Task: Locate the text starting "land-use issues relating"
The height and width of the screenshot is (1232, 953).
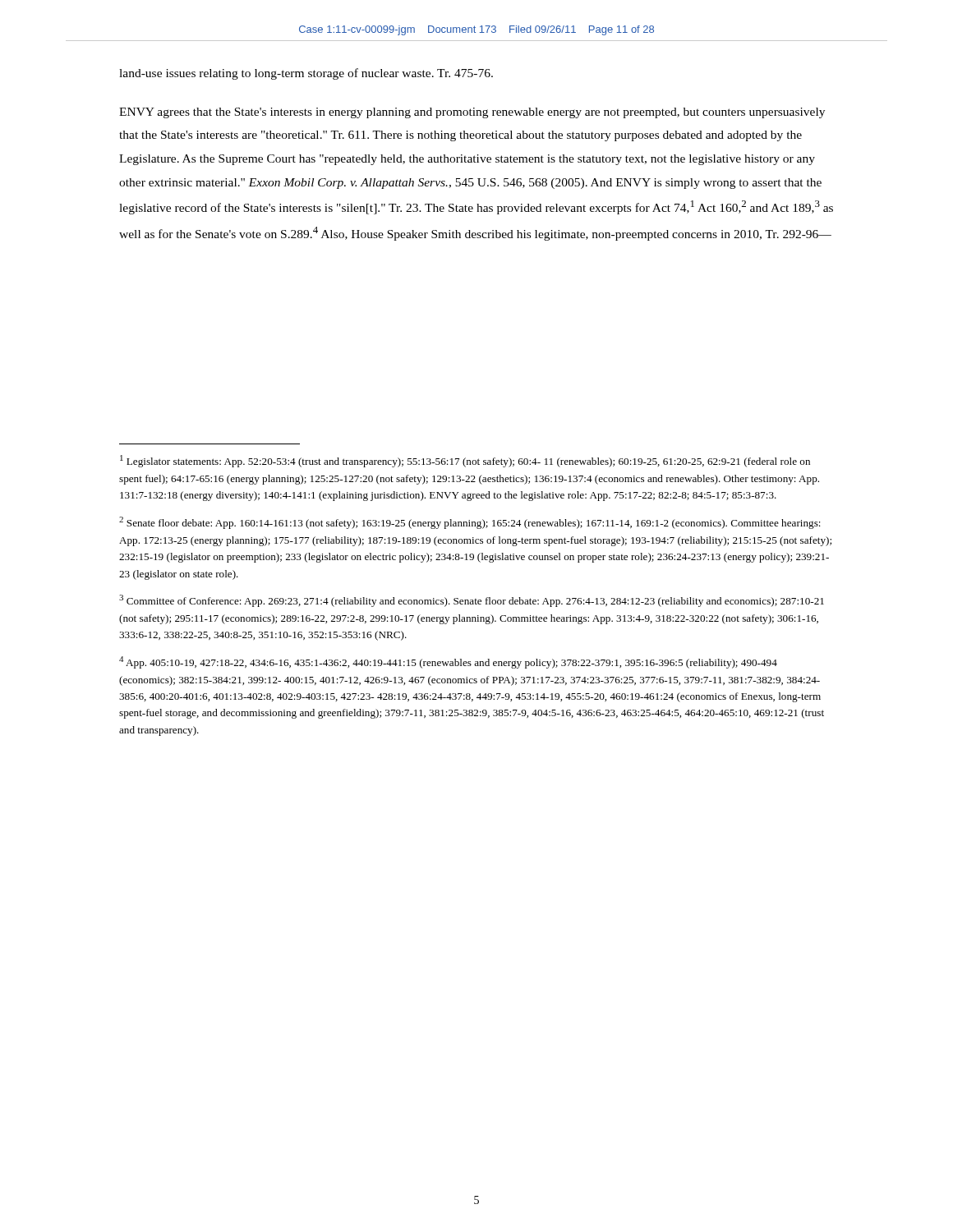Action: (476, 154)
